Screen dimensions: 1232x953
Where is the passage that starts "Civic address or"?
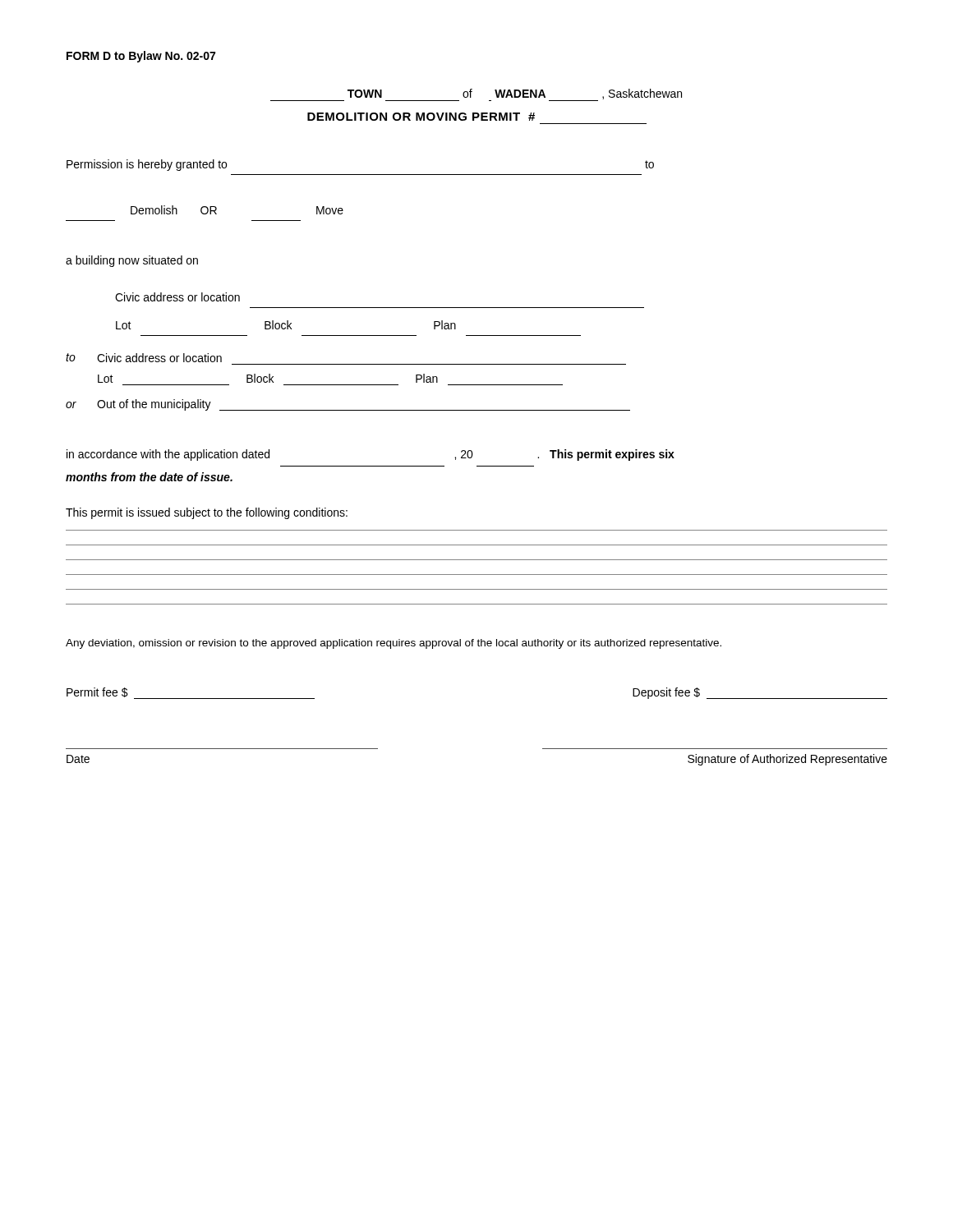[x=501, y=311]
